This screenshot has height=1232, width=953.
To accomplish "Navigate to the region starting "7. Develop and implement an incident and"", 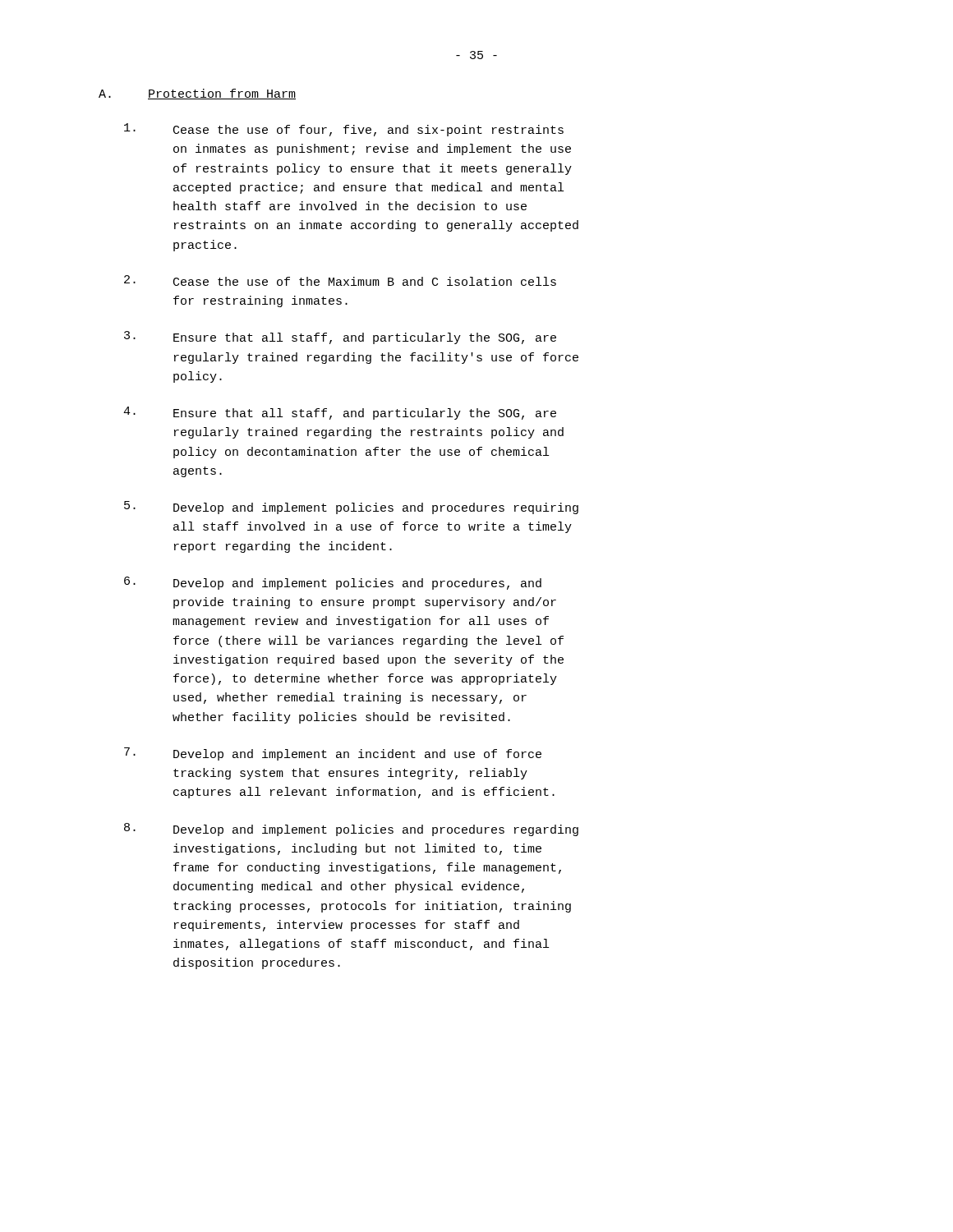I will [340, 774].
